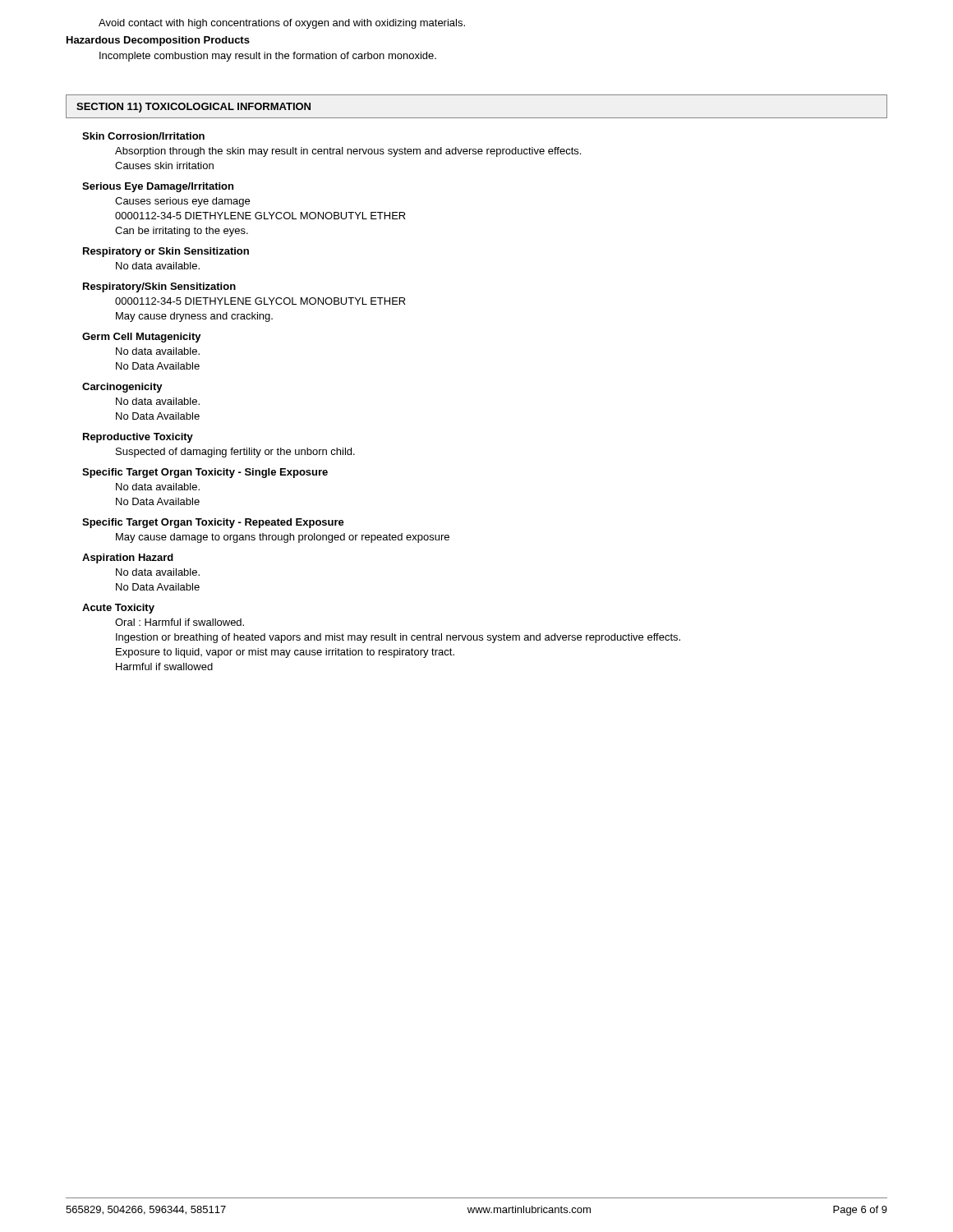
Task: Select the section header that reads "Serious Eye Damage/Irritation"
Action: [x=158, y=186]
